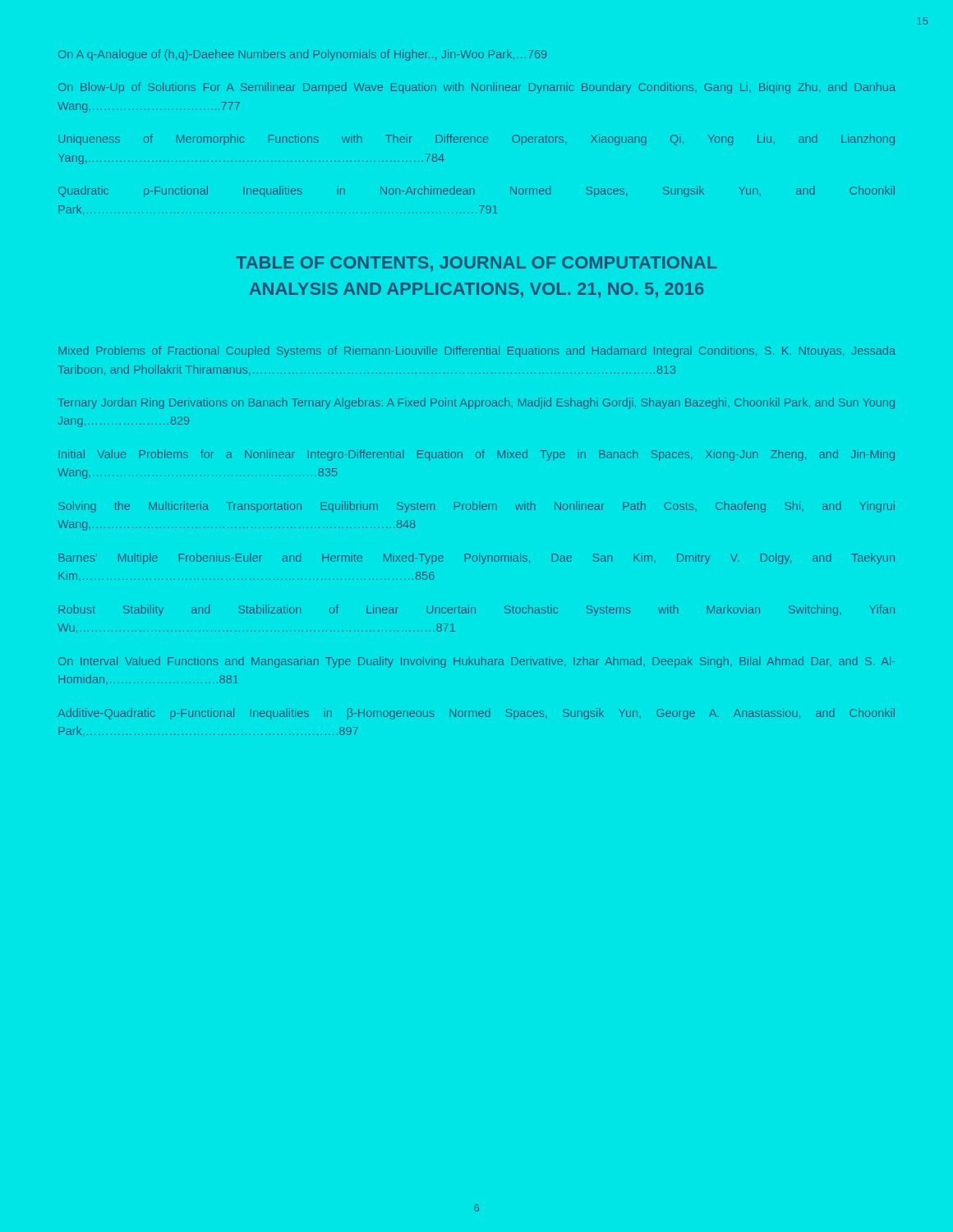Click on the list item containing "On Interval Valued"

476,670
